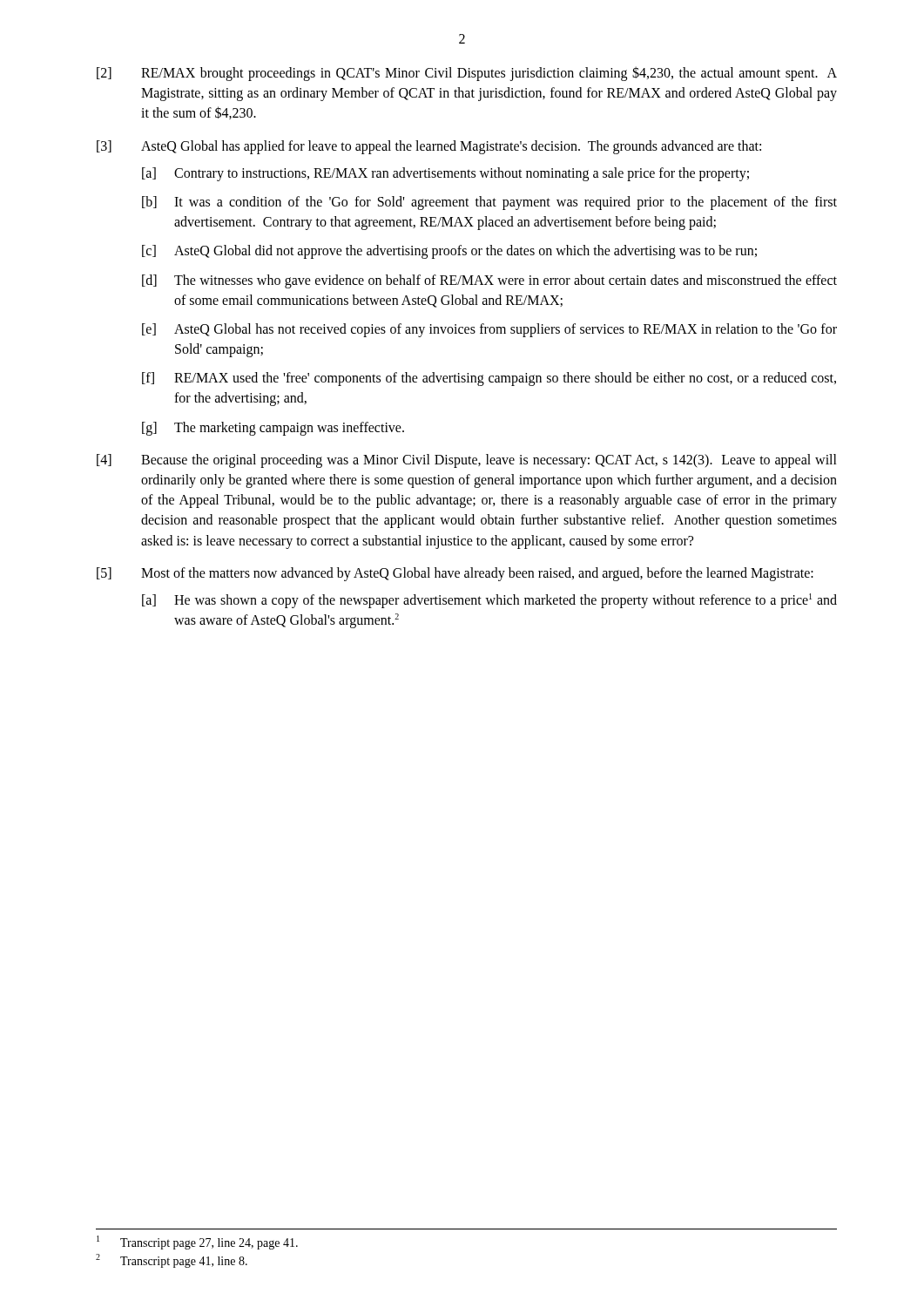
Task: Select the block starting "1 Transcript page 27, line 24,"
Action: pyautogui.click(x=197, y=1243)
